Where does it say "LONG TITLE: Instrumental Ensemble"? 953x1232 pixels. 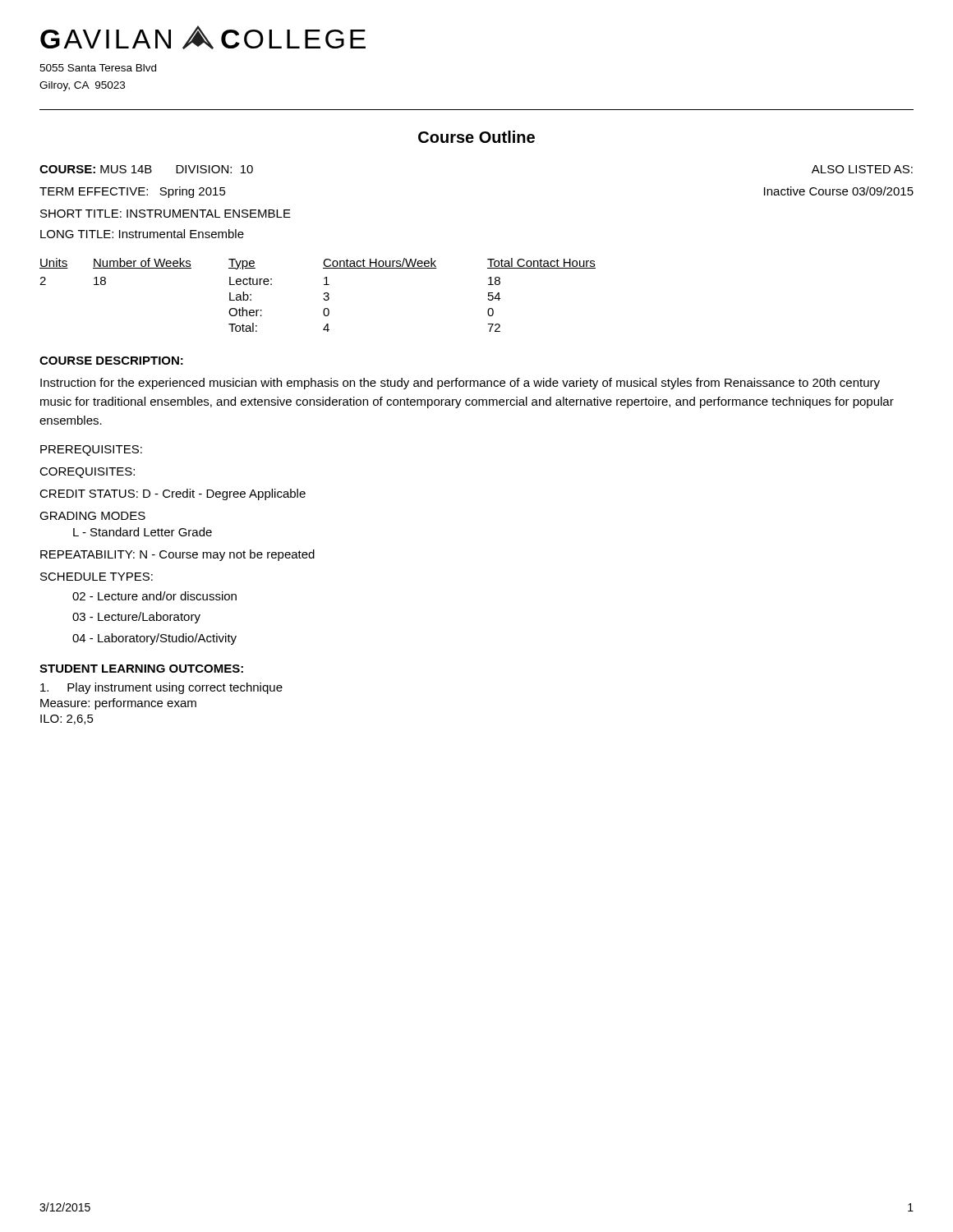pos(142,234)
